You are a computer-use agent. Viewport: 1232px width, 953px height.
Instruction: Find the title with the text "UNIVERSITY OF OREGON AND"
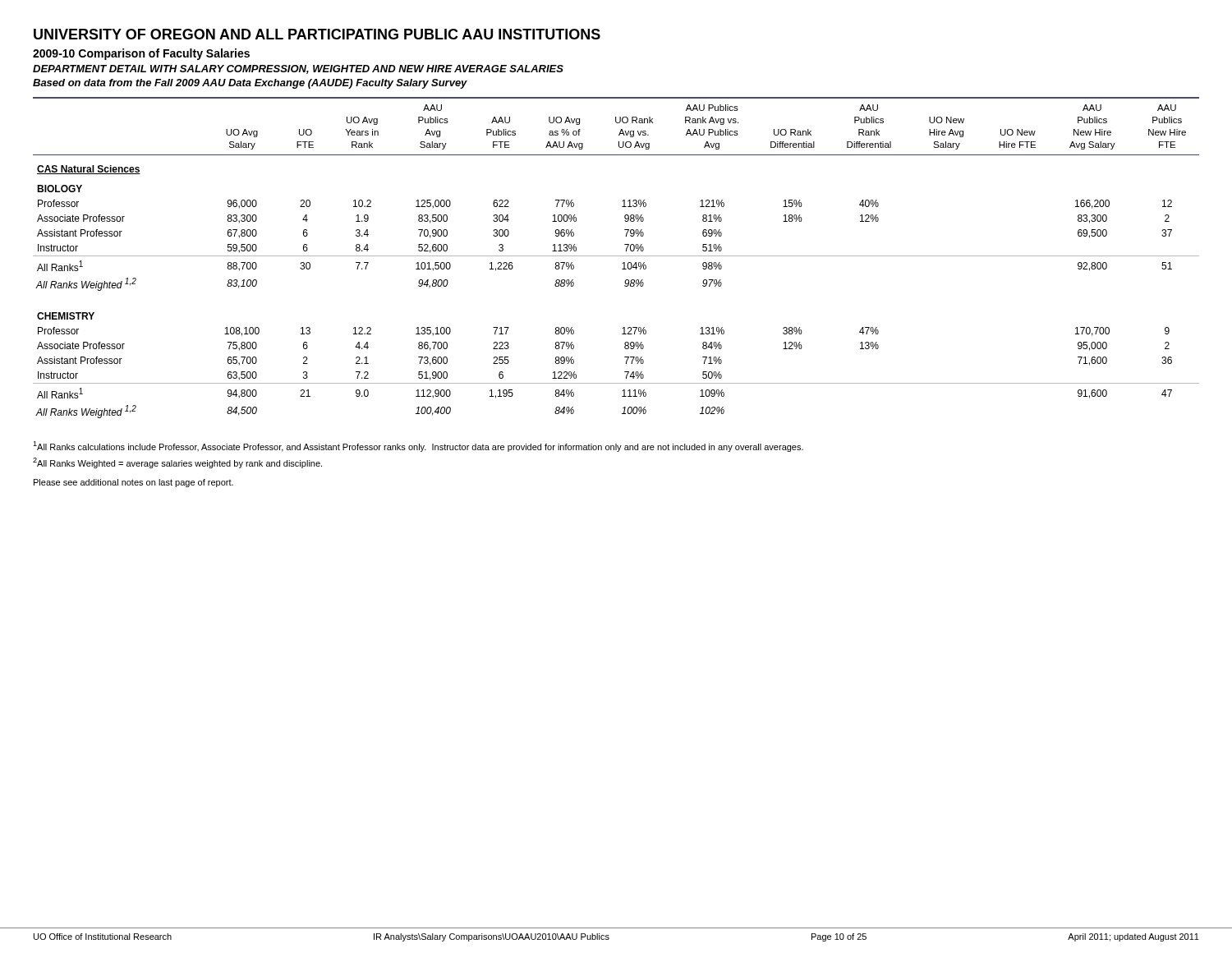pyautogui.click(x=317, y=34)
